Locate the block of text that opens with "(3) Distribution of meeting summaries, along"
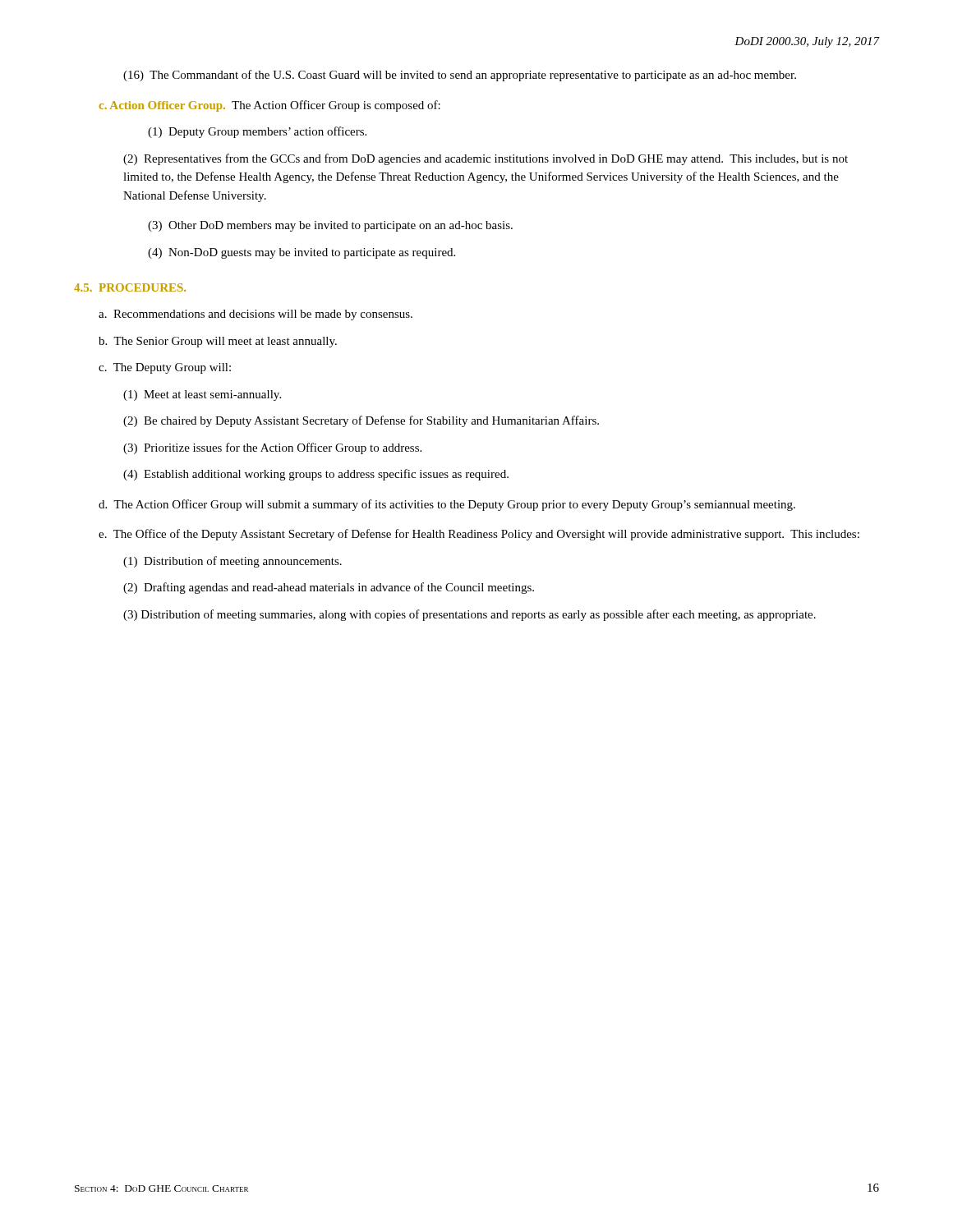 pyautogui.click(x=470, y=614)
